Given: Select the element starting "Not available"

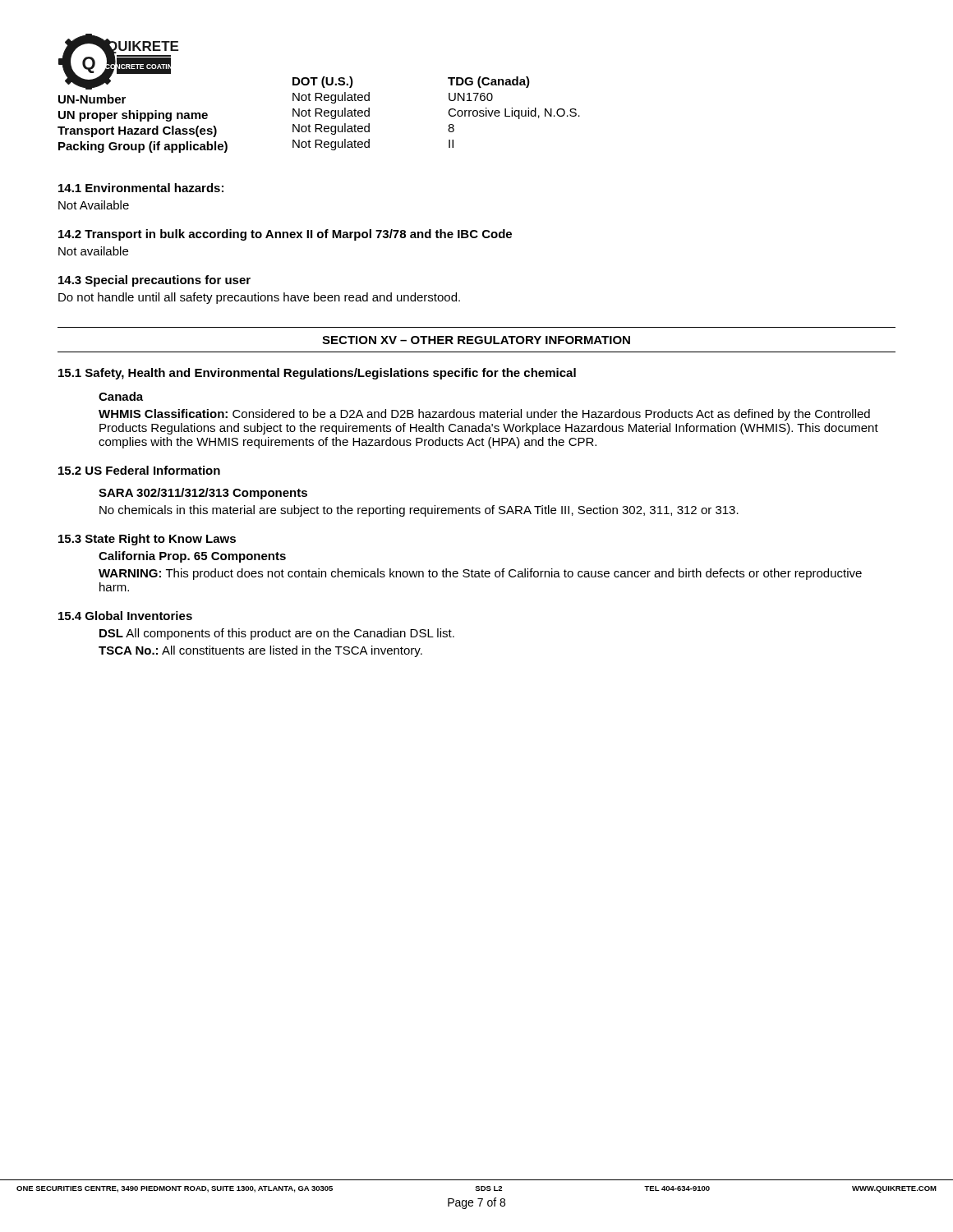Looking at the screenshot, I should pos(93,251).
